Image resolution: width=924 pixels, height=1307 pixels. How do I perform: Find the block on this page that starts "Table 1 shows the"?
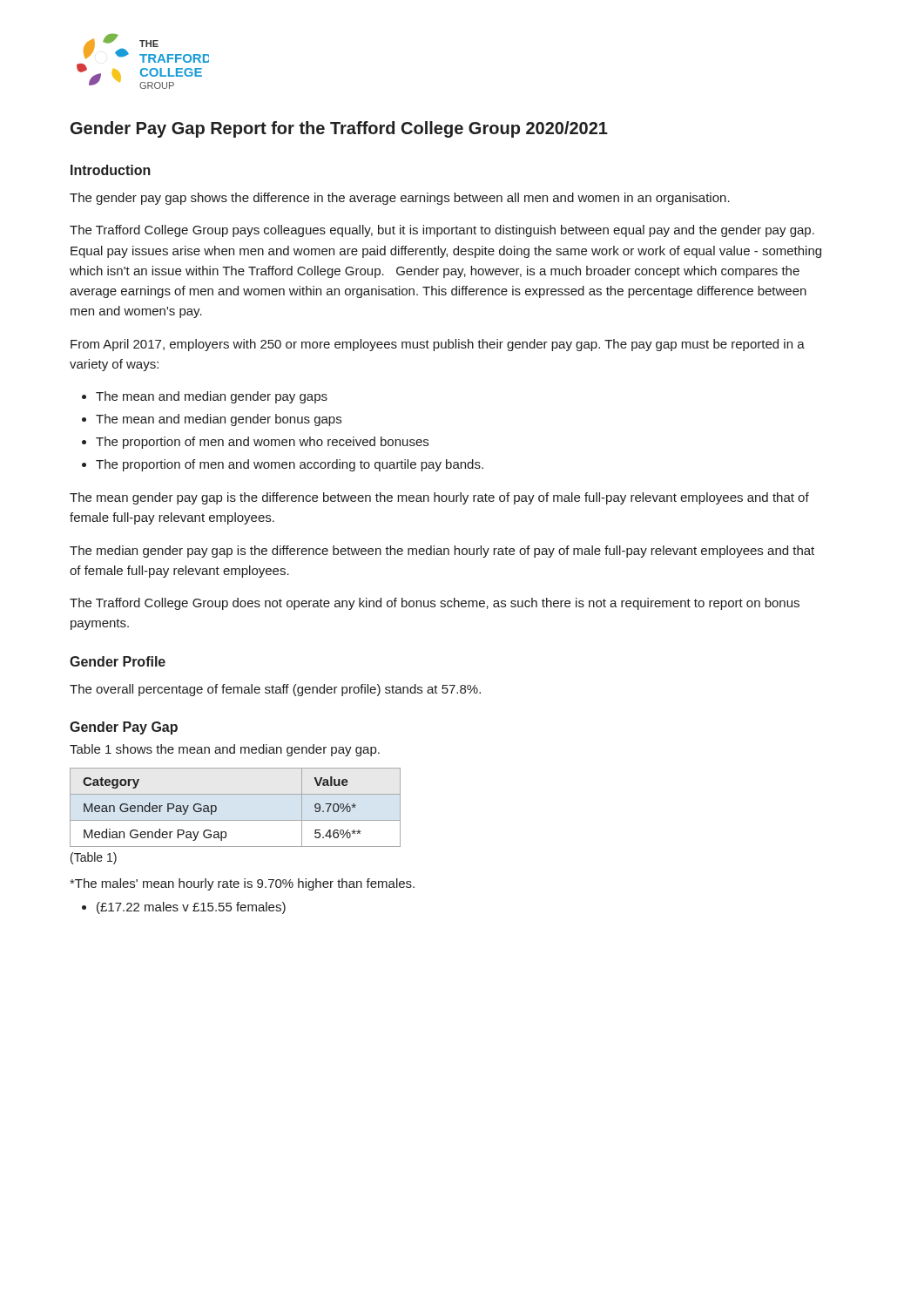[225, 749]
